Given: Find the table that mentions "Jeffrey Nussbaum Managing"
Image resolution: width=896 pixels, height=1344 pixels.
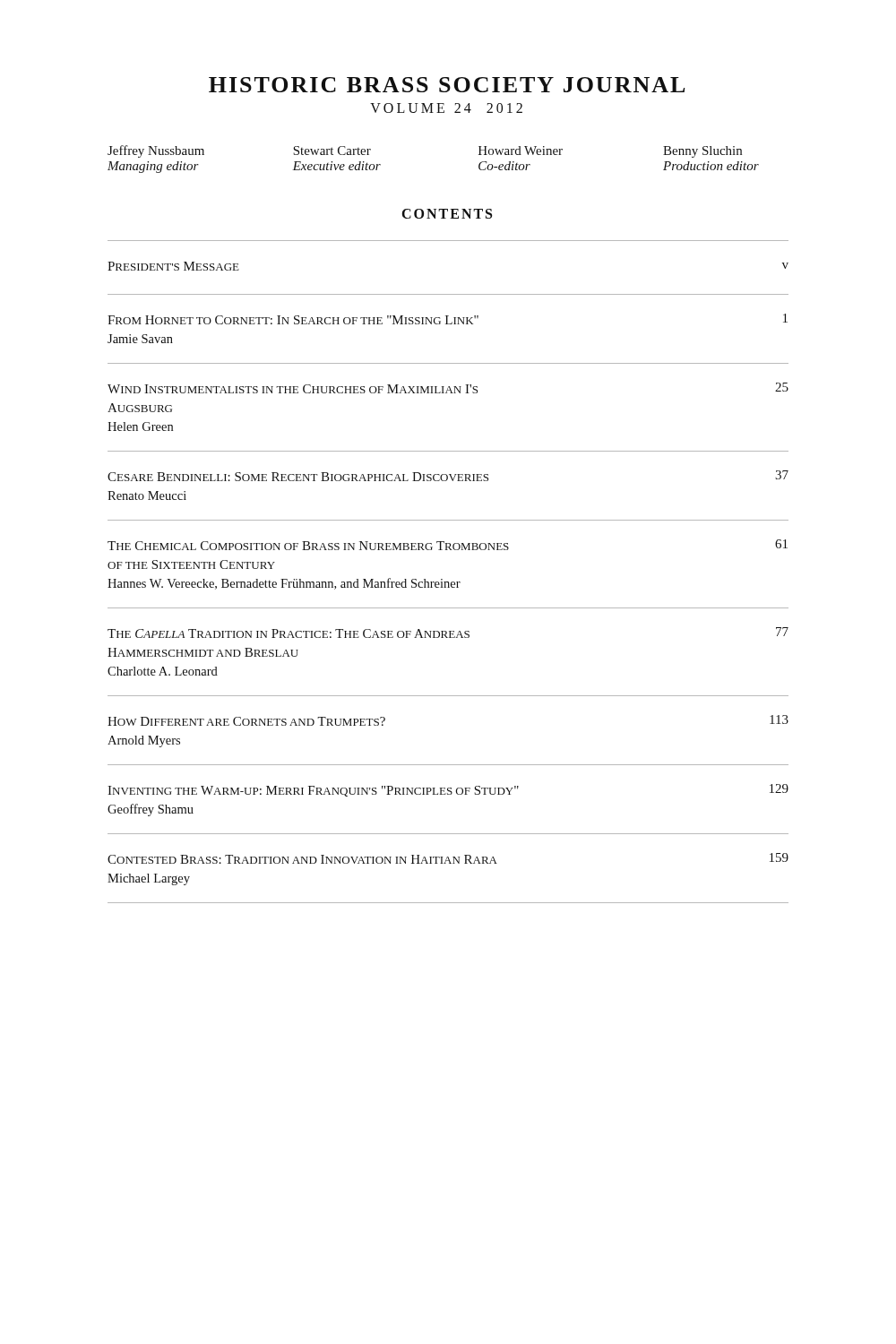Looking at the screenshot, I should (448, 159).
